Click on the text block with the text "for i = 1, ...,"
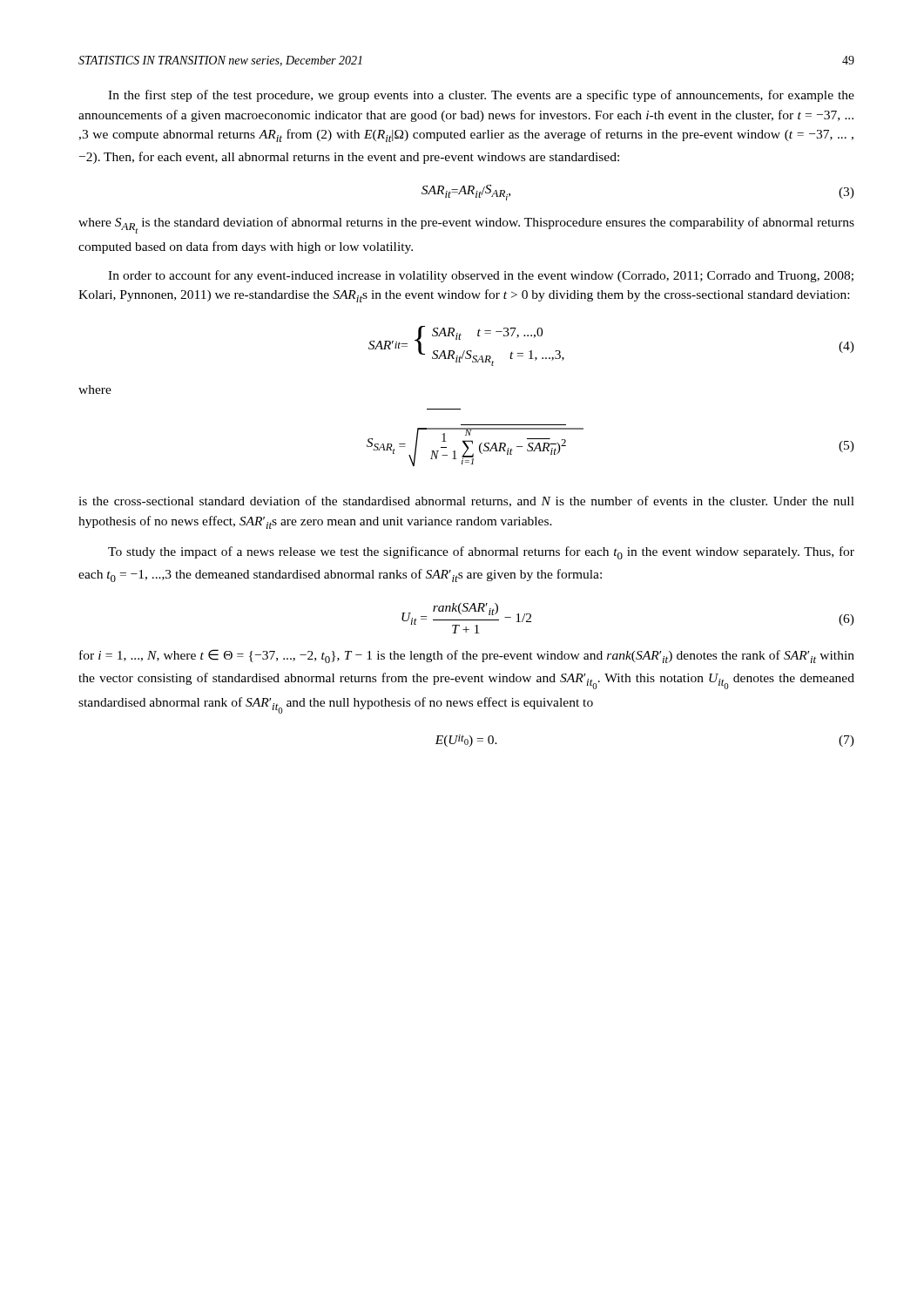Image resolution: width=924 pixels, height=1307 pixels. pyautogui.click(x=466, y=682)
